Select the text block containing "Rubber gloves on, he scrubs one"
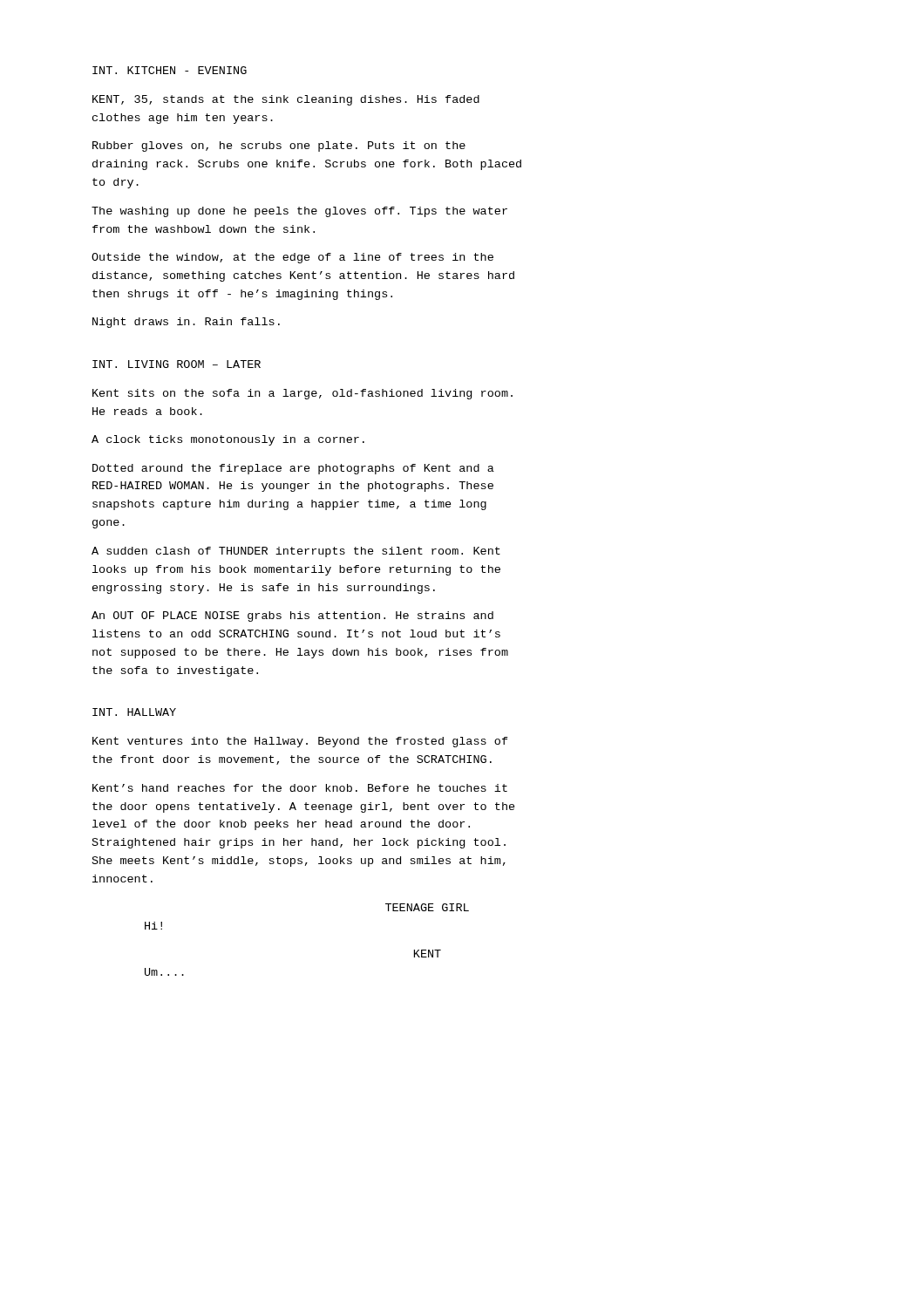This screenshot has height=1308, width=924. click(375, 165)
